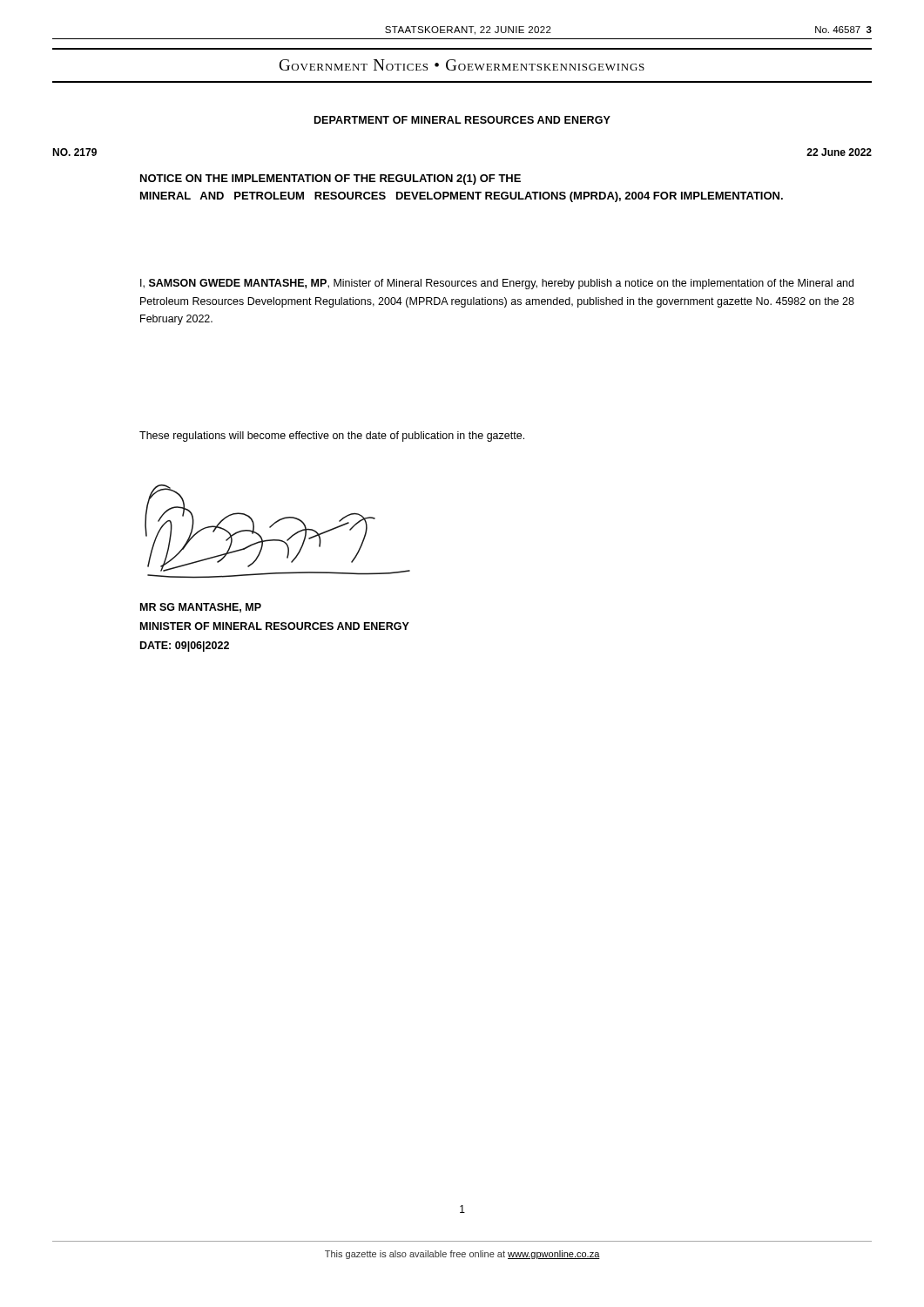
Task: Find the title on this page that starts "NOTICE ON THE IMPLEMENTATION OF"
Action: (461, 187)
